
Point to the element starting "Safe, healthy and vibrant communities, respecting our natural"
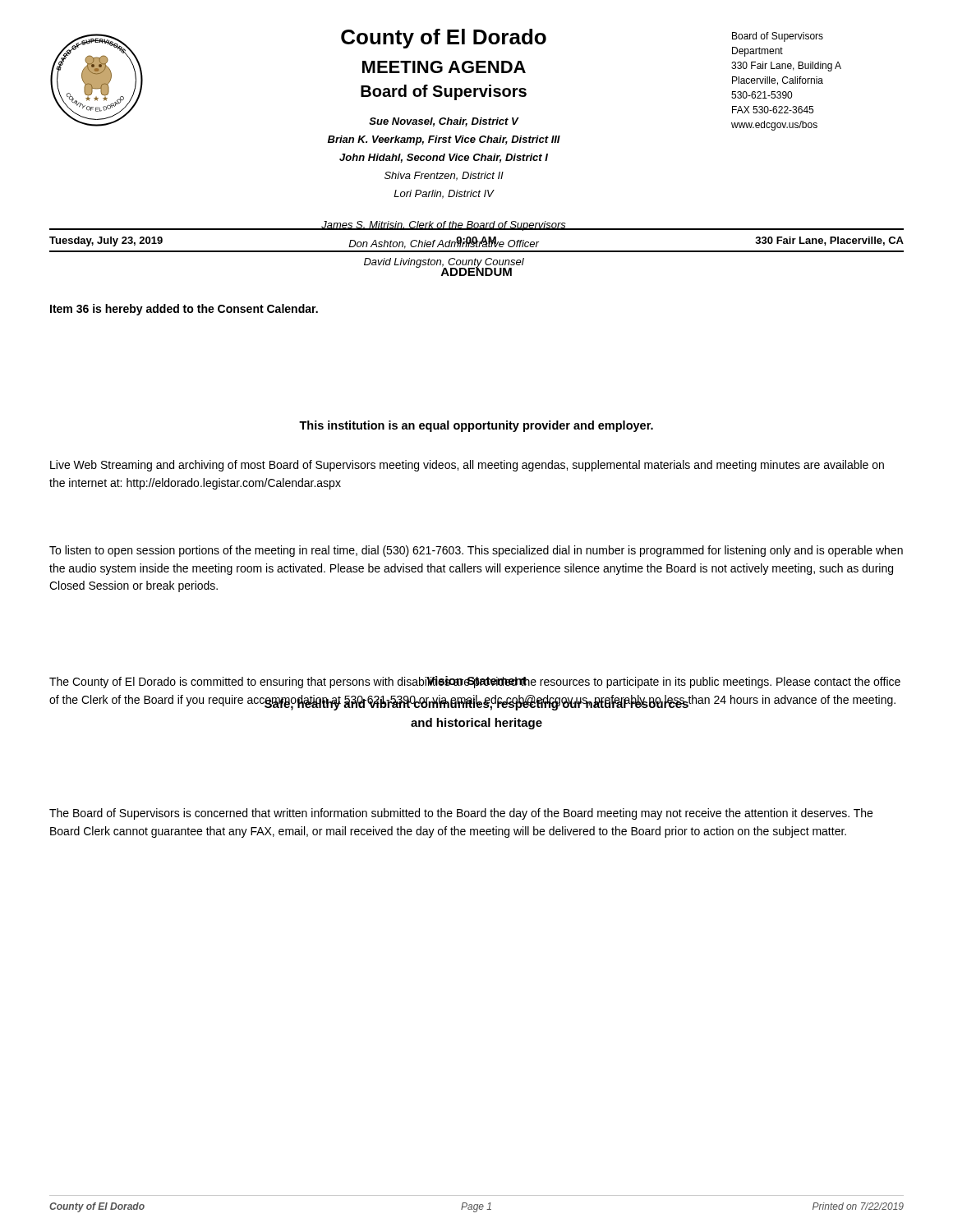(476, 713)
